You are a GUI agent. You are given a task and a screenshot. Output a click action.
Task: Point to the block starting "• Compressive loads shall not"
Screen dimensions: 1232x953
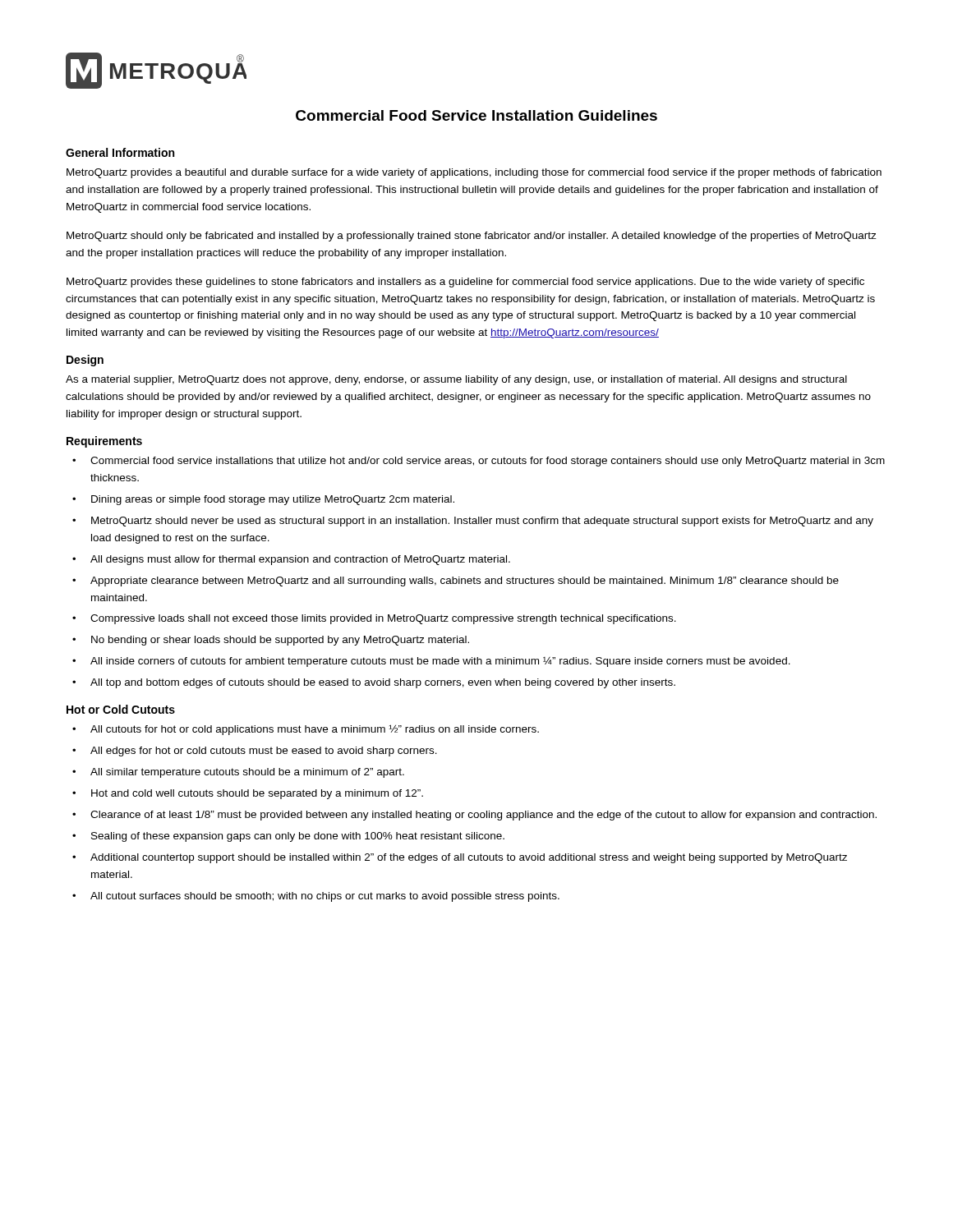coord(476,619)
